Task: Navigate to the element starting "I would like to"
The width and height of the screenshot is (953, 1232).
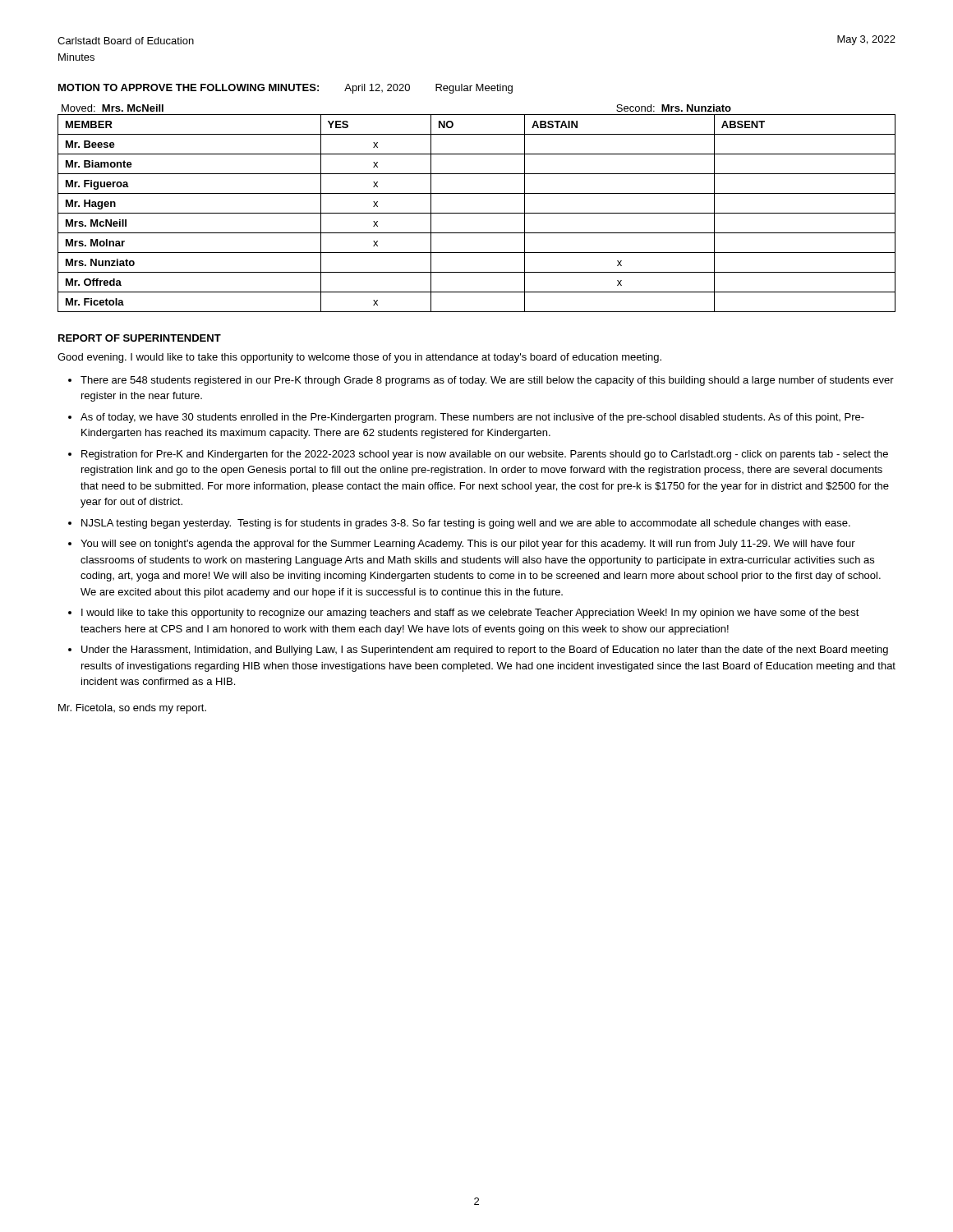Action: tap(470, 620)
